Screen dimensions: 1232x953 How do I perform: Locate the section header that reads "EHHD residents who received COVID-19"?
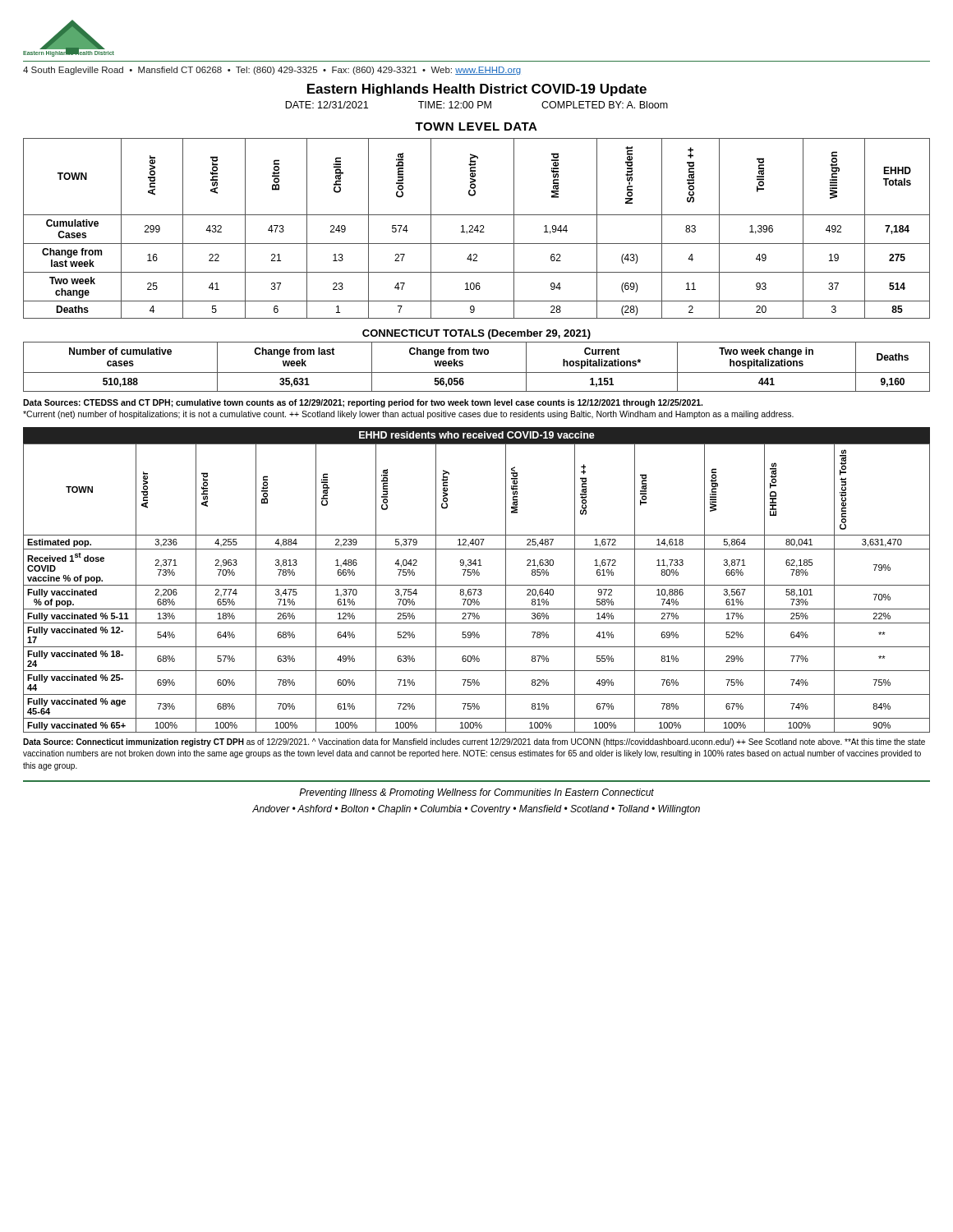pyautogui.click(x=476, y=435)
